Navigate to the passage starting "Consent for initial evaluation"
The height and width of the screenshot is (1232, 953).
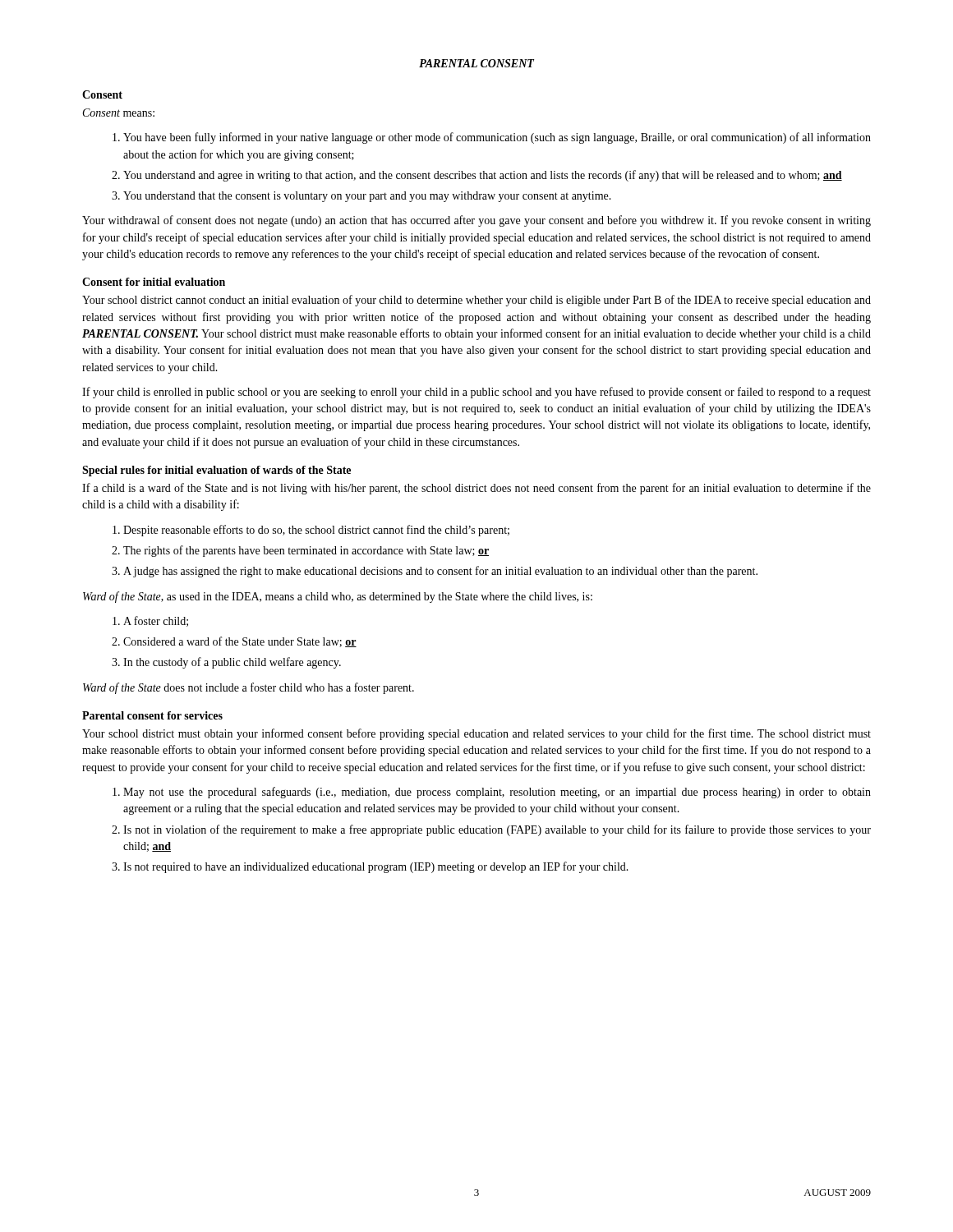[154, 282]
